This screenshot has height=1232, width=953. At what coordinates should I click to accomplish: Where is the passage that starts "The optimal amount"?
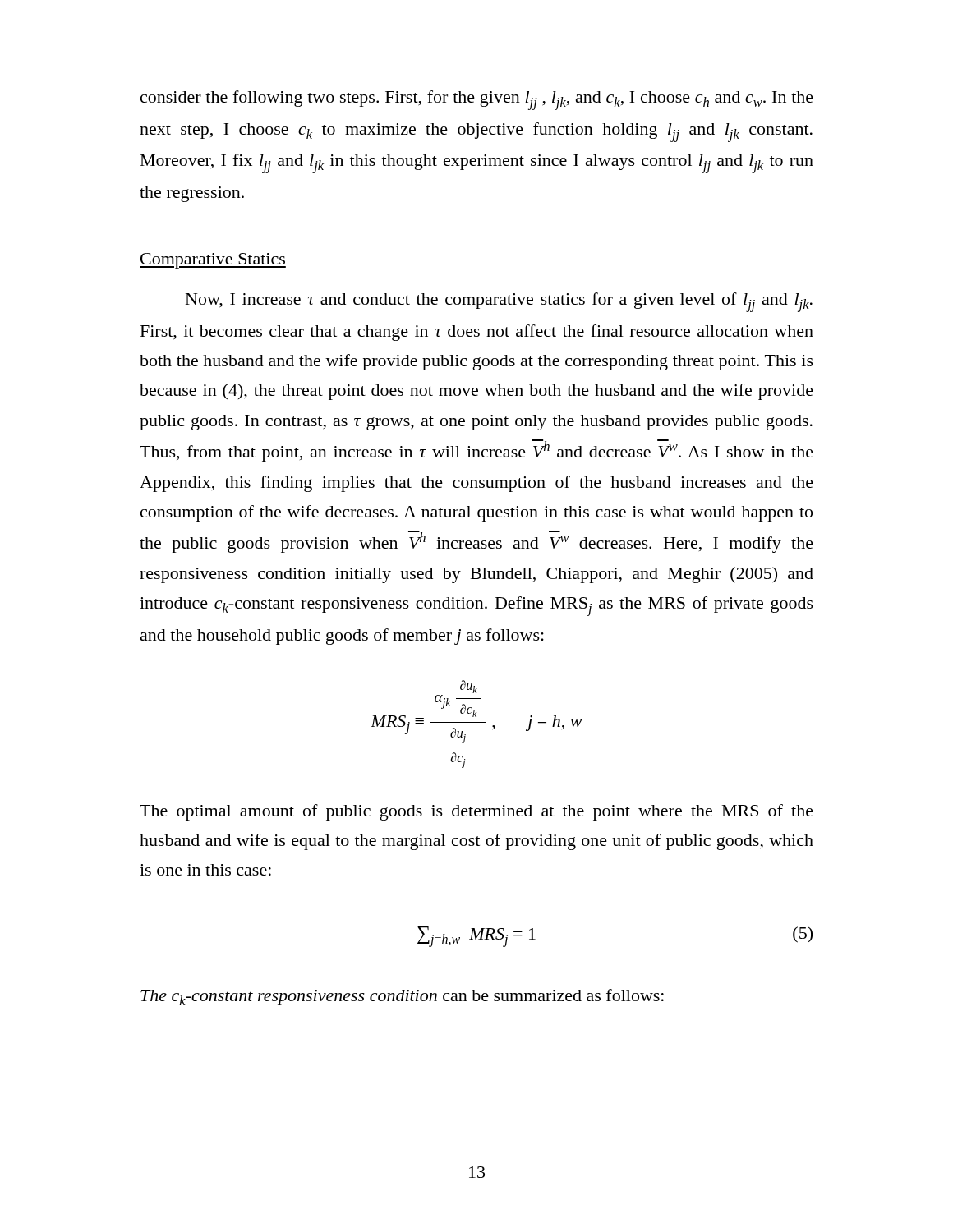(x=476, y=840)
